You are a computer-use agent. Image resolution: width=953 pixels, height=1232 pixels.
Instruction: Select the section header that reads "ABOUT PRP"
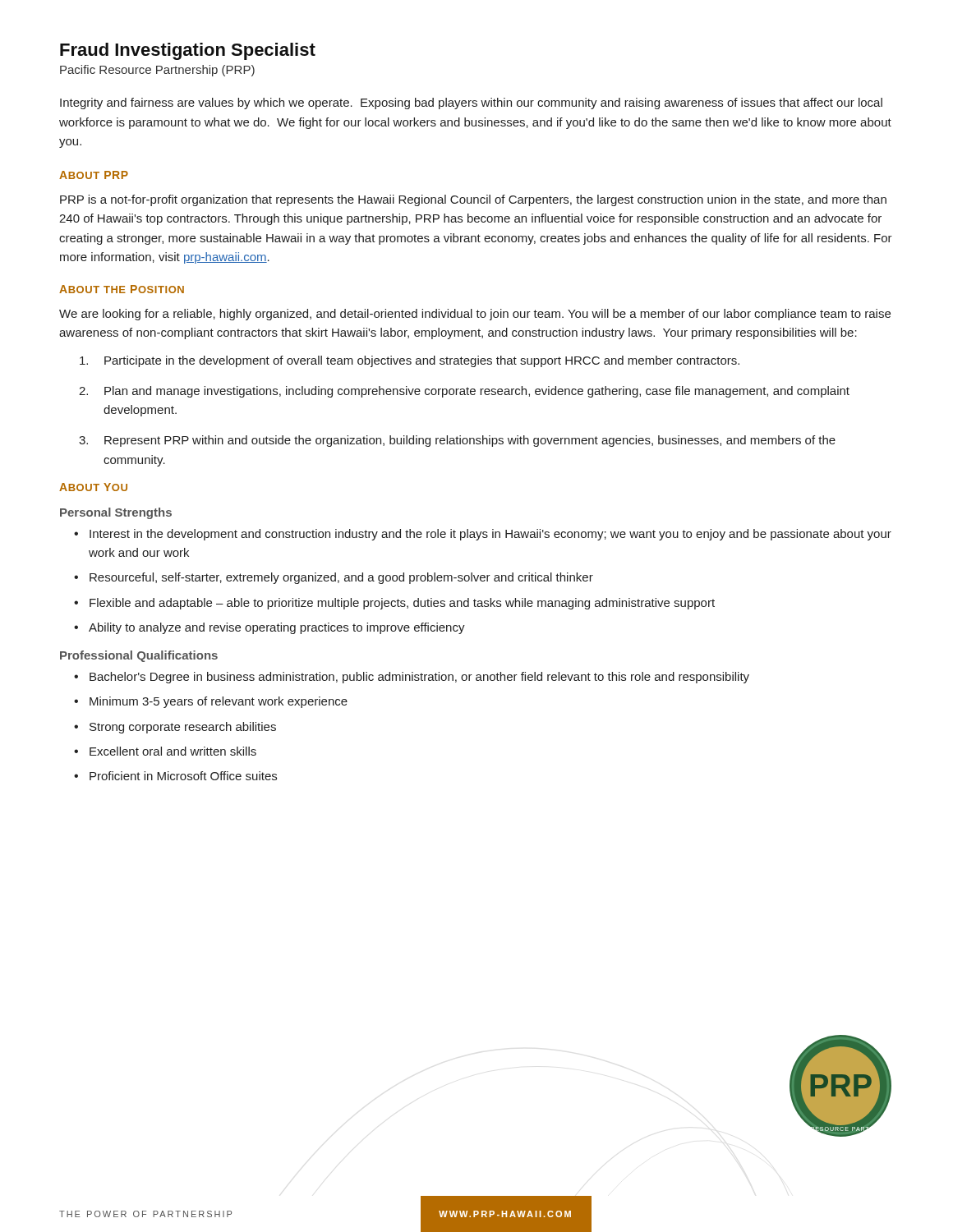click(x=94, y=175)
